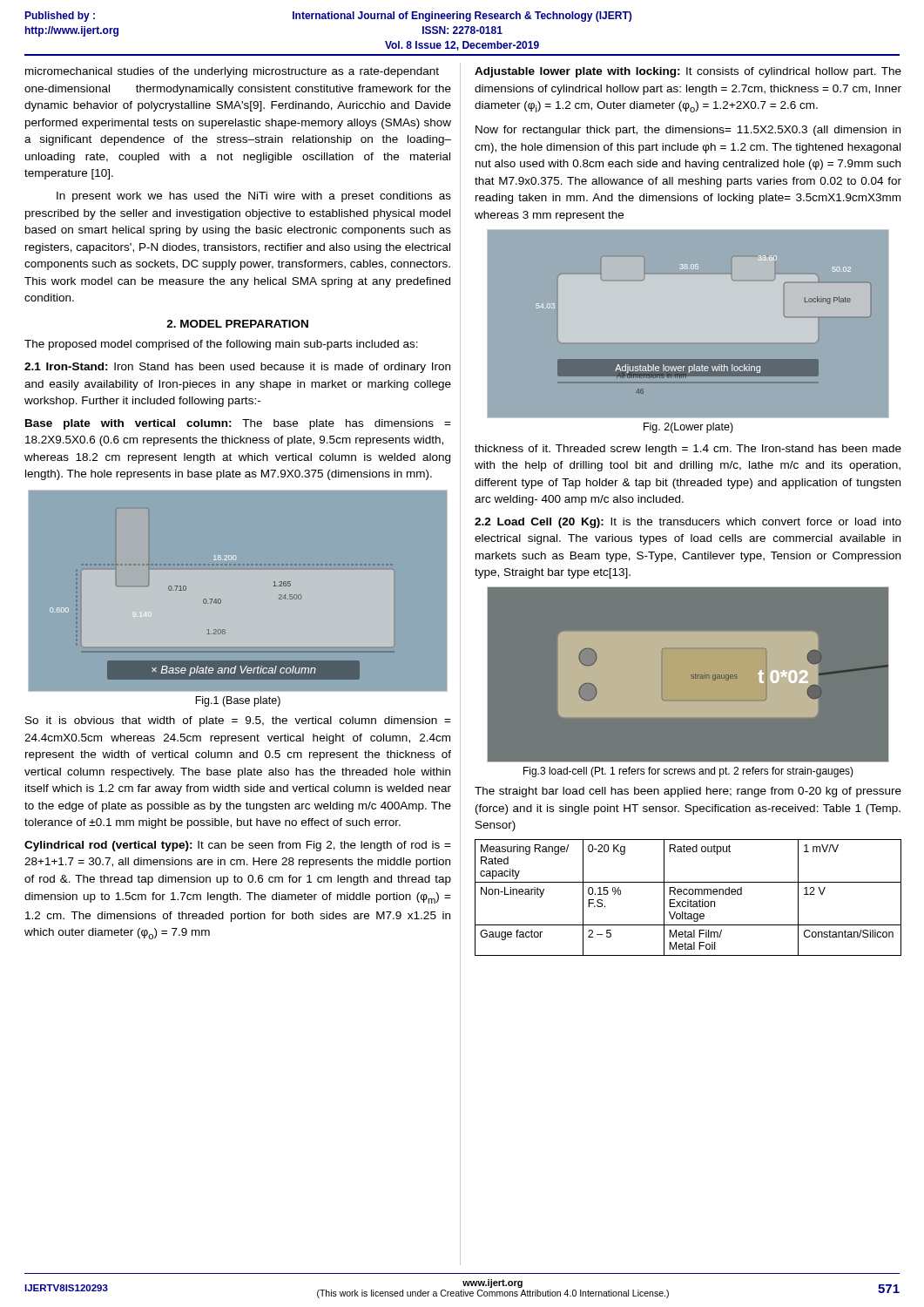The height and width of the screenshot is (1307, 924).
Task: Click on the table containing "2 – 5"
Action: [688, 897]
